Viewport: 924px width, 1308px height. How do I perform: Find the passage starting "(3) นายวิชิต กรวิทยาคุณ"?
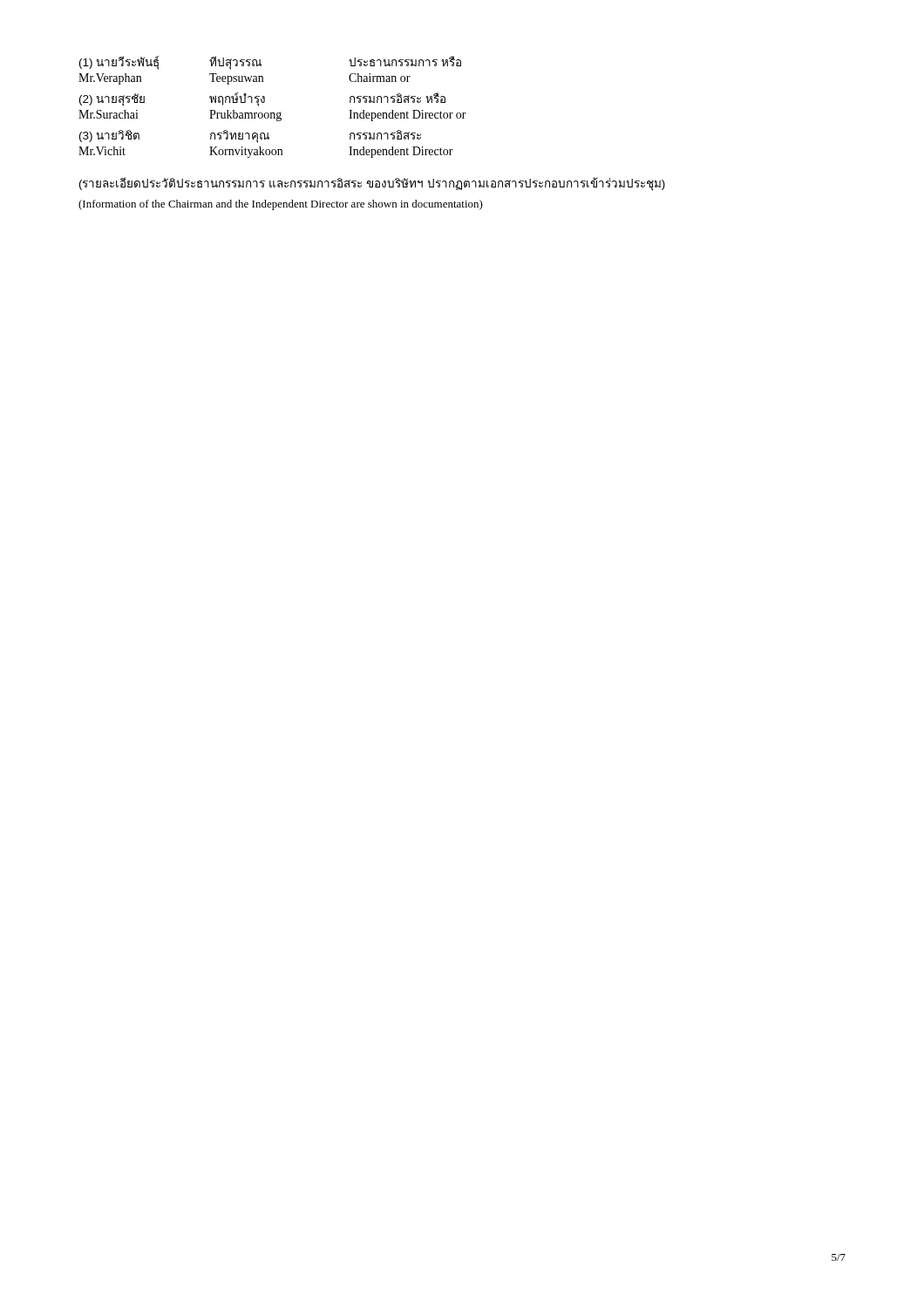point(462,142)
